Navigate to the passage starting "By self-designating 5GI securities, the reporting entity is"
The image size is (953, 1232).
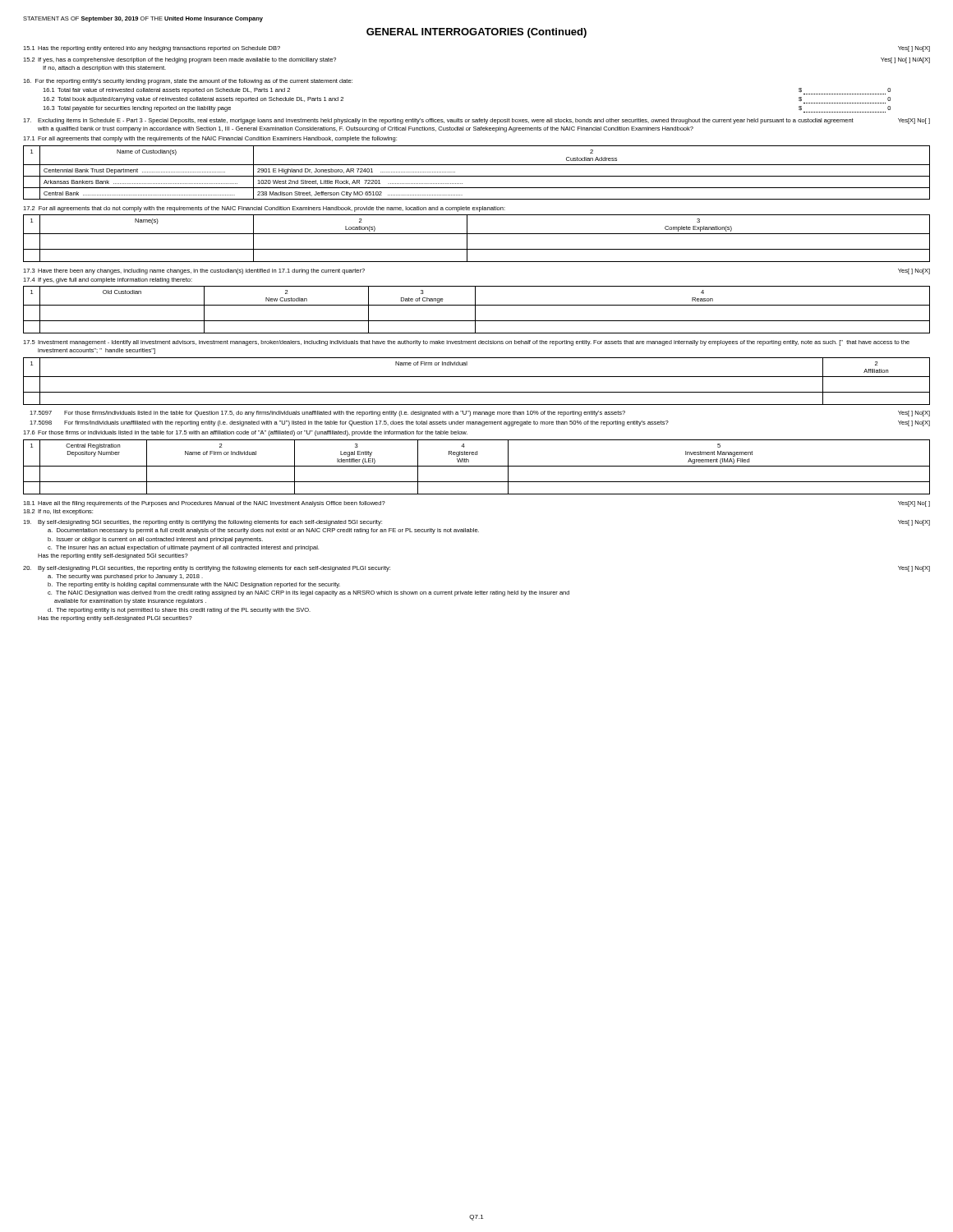pos(476,539)
